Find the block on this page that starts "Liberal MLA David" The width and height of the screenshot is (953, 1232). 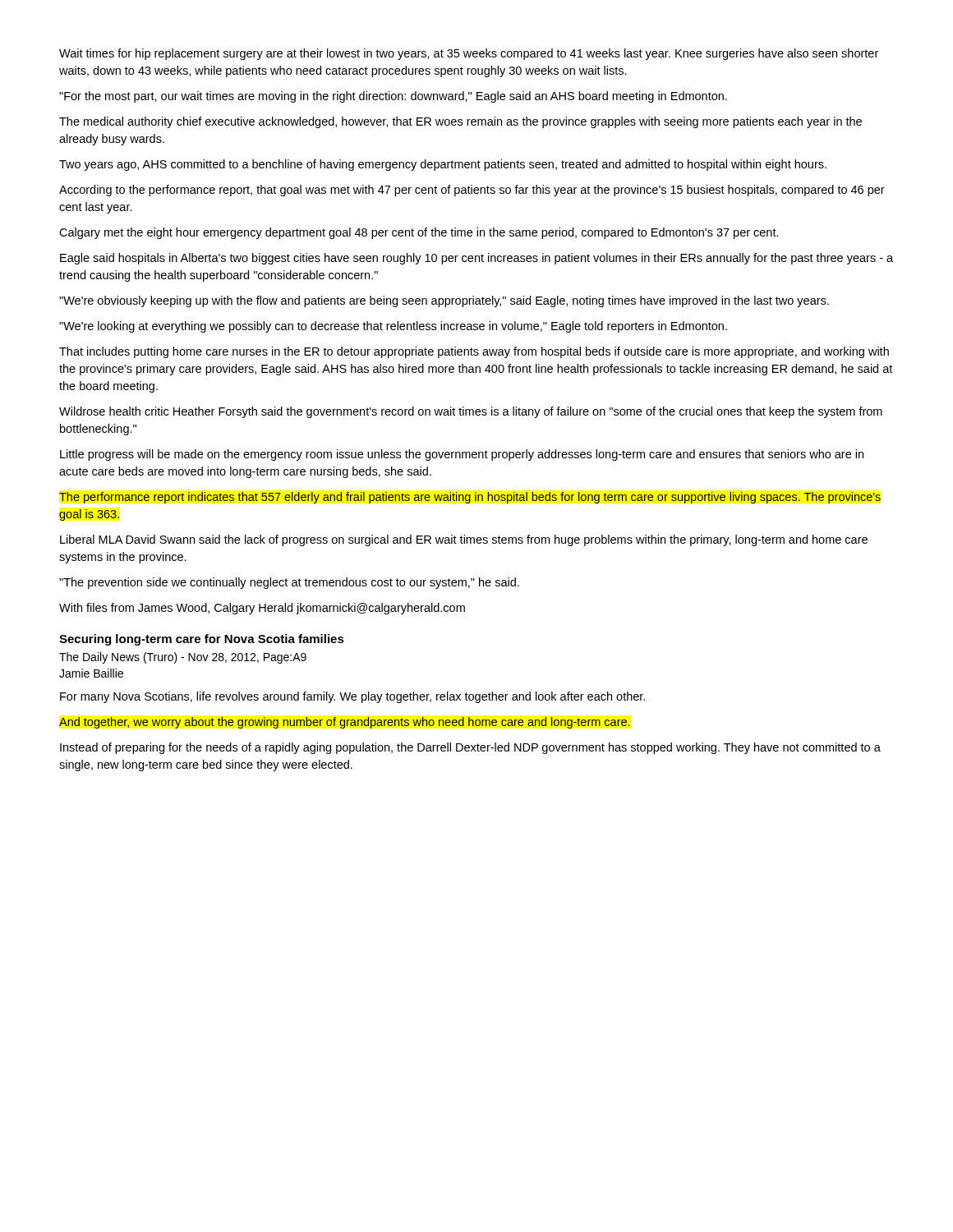tap(464, 549)
